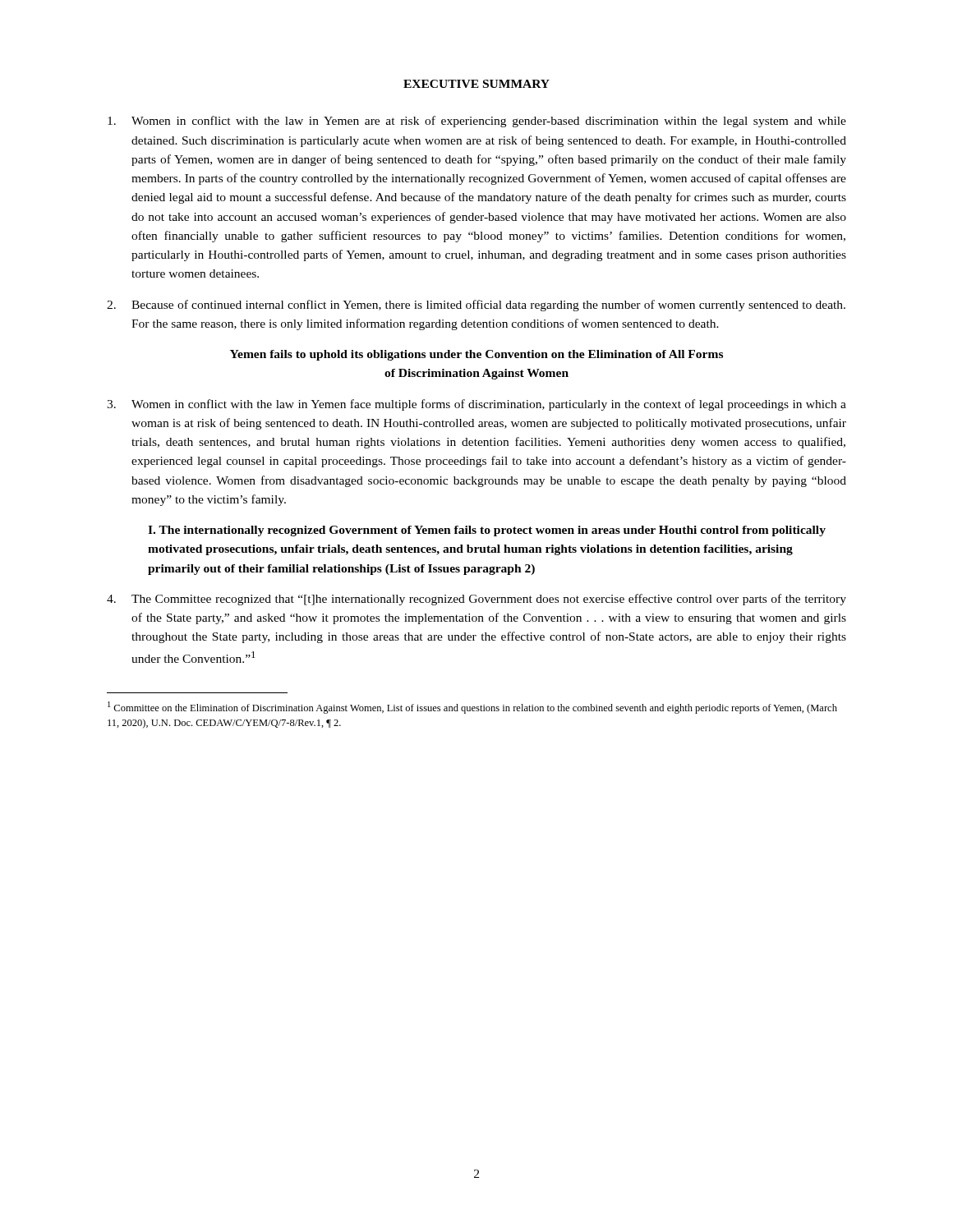Find the block on this page that starts "1 Committee on the"
This screenshot has height=1232, width=953.
(x=472, y=714)
